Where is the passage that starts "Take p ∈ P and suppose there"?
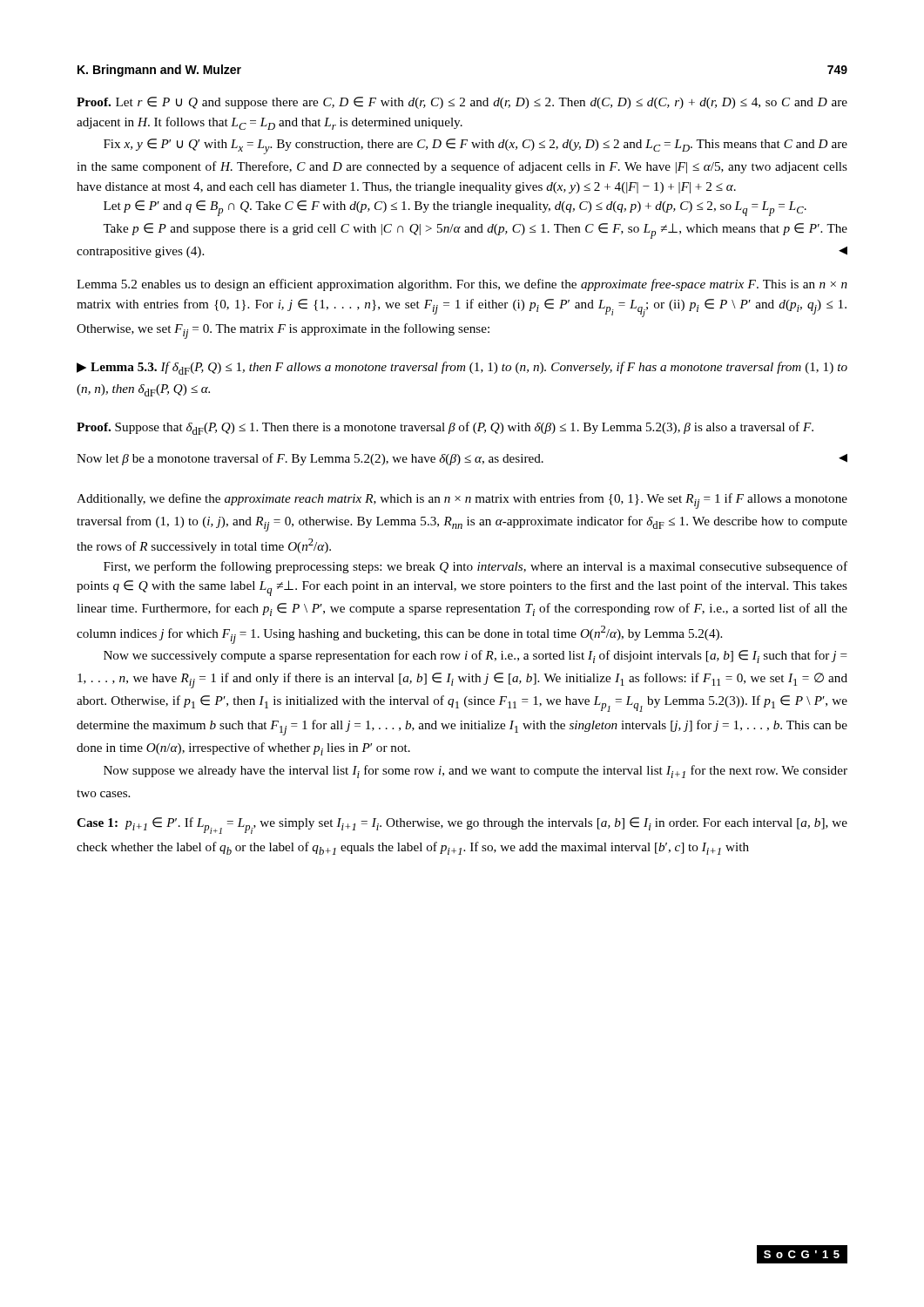The width and height of the screenshot is (924, 1307). click(x=462, y=239)
